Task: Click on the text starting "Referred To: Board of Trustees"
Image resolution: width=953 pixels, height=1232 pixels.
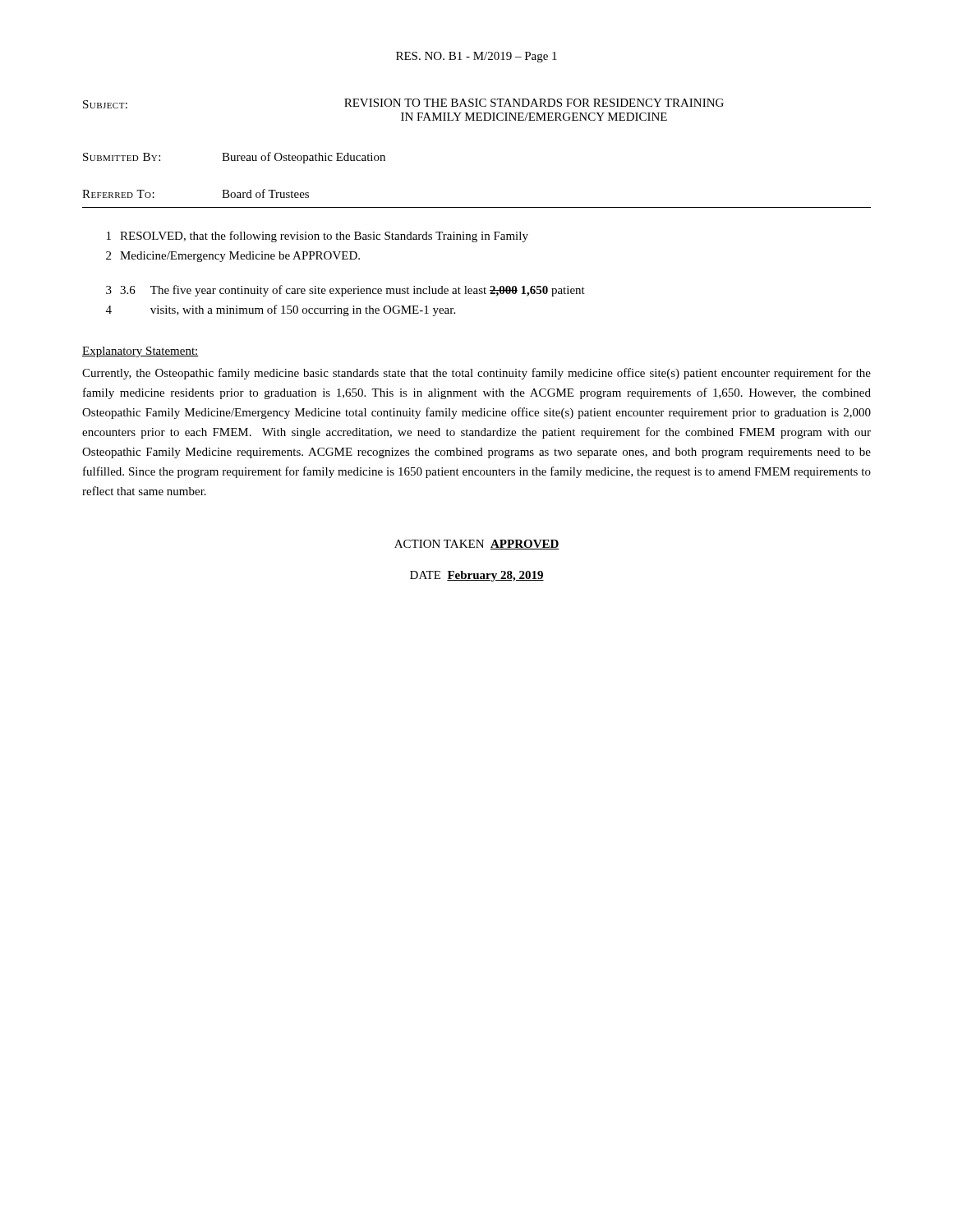Action: (120, 193)
